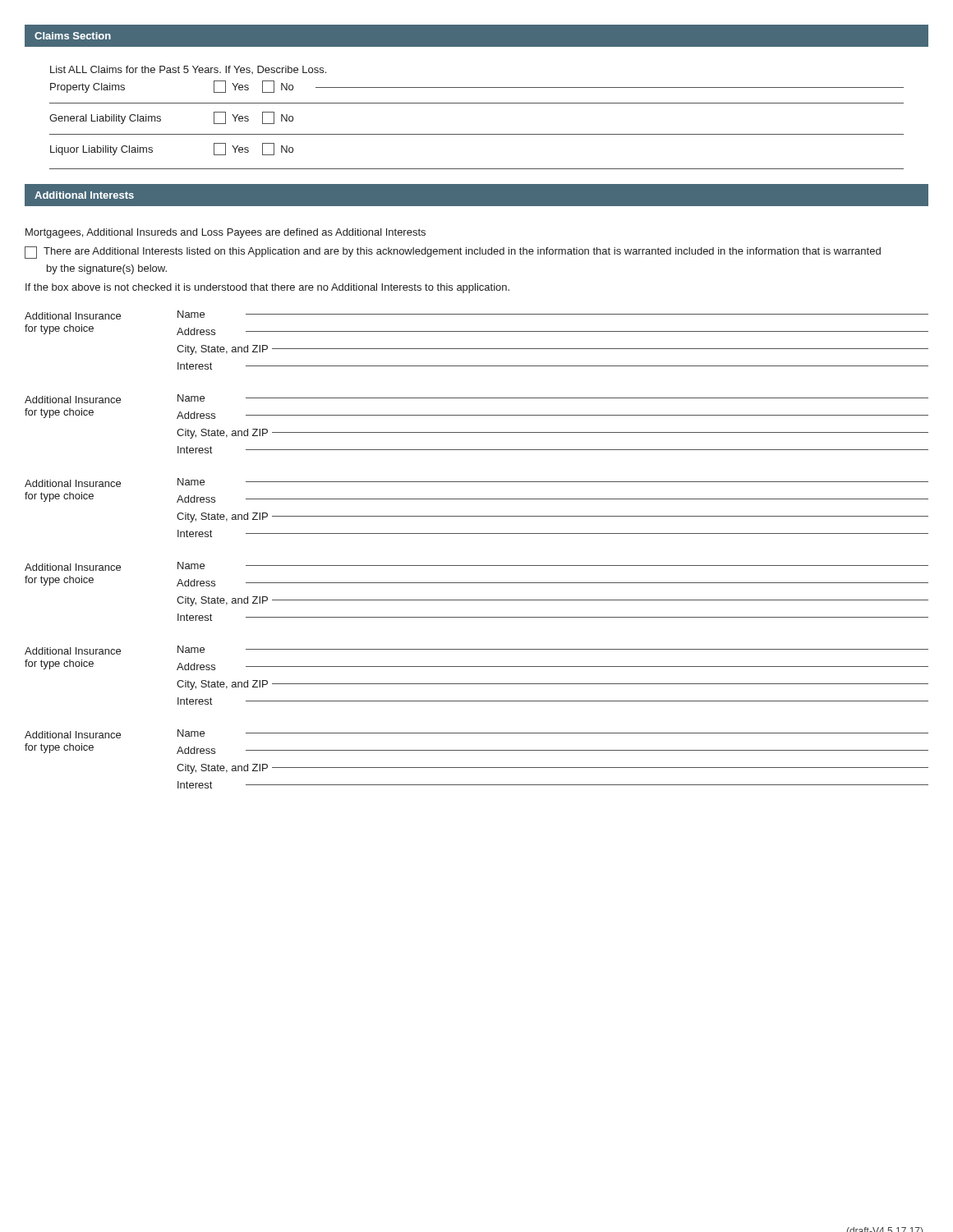Select the list item containing "Property Claims Yes No"

pos(476,87)
